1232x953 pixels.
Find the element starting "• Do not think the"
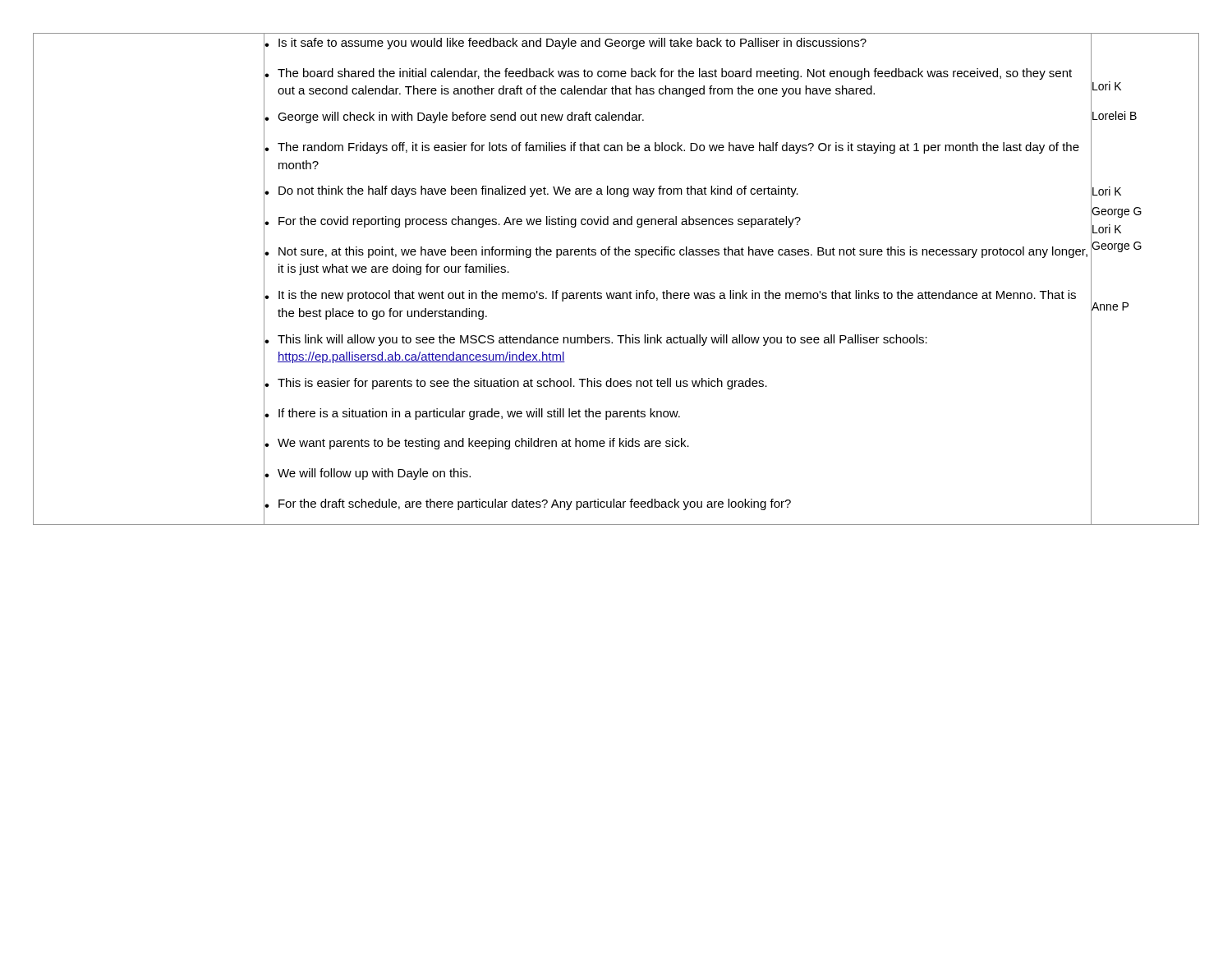[678, 193]
